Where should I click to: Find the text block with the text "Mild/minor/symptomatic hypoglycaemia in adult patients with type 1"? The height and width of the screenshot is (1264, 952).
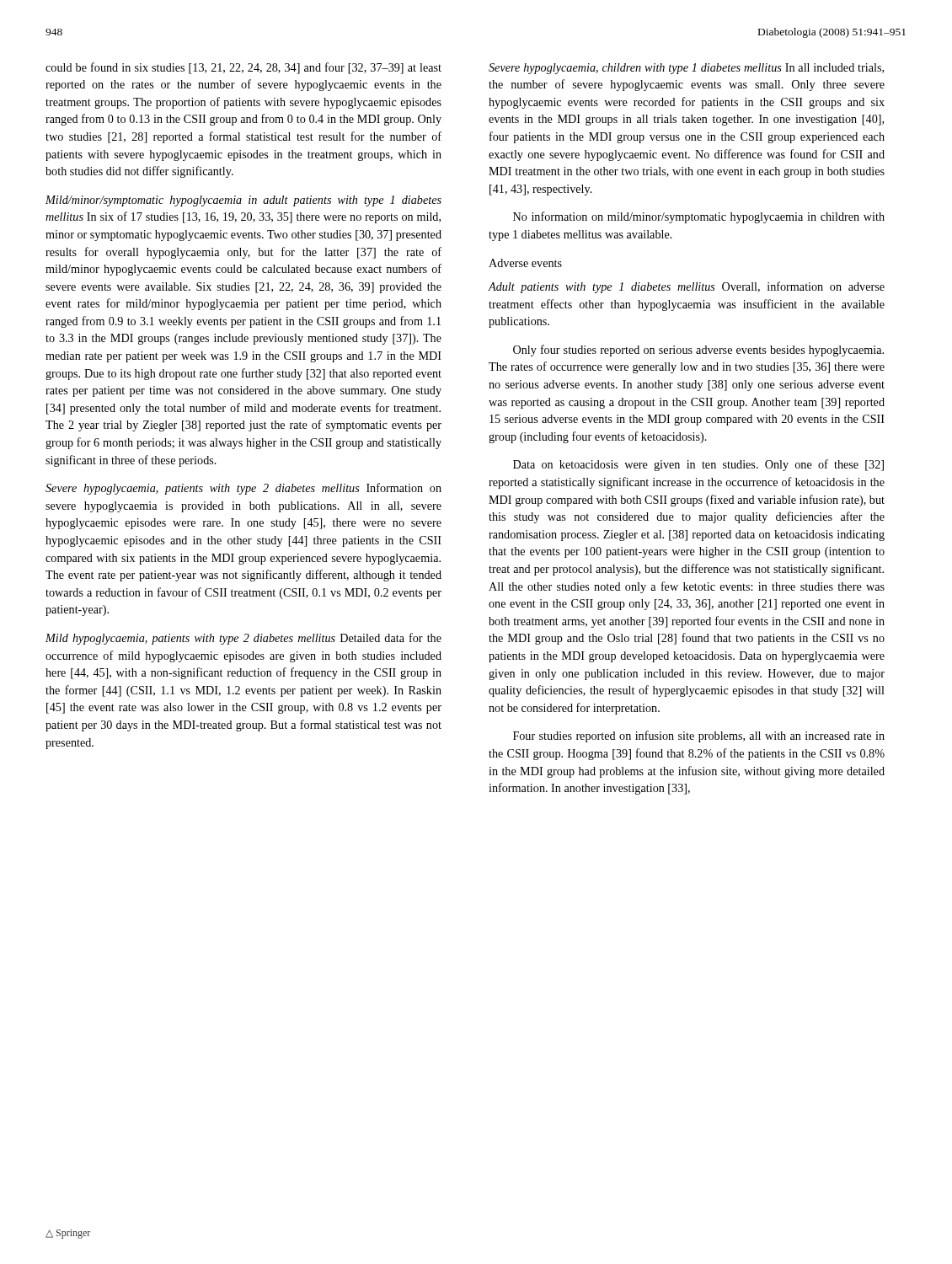tap(243, 330)
